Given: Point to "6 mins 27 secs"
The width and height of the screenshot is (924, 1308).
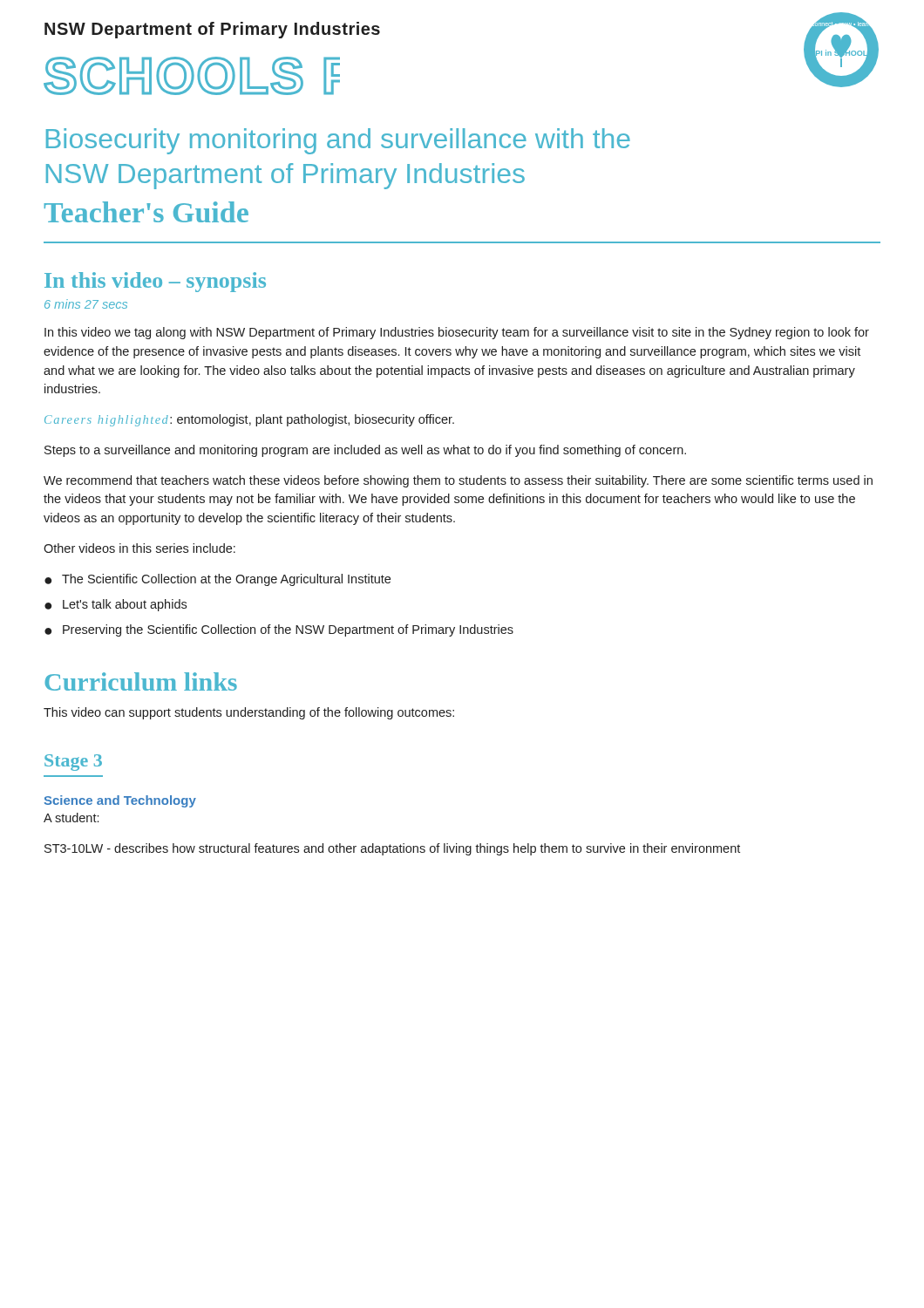Looking at the screenshot, I should (x=86, y=304).
